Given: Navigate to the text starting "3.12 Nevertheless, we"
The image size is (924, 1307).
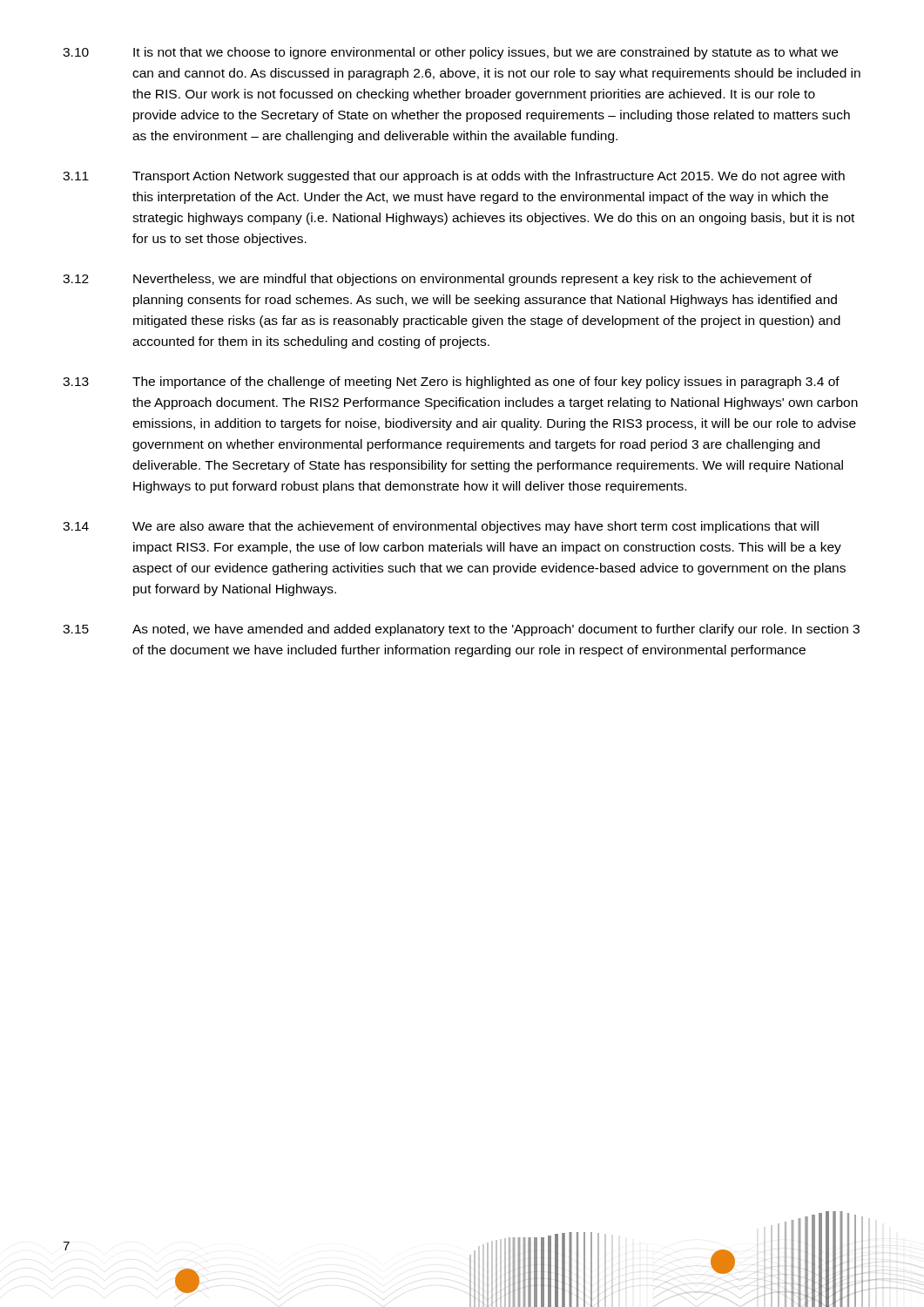Looking at the screenshot, I should tap(462, 310).
